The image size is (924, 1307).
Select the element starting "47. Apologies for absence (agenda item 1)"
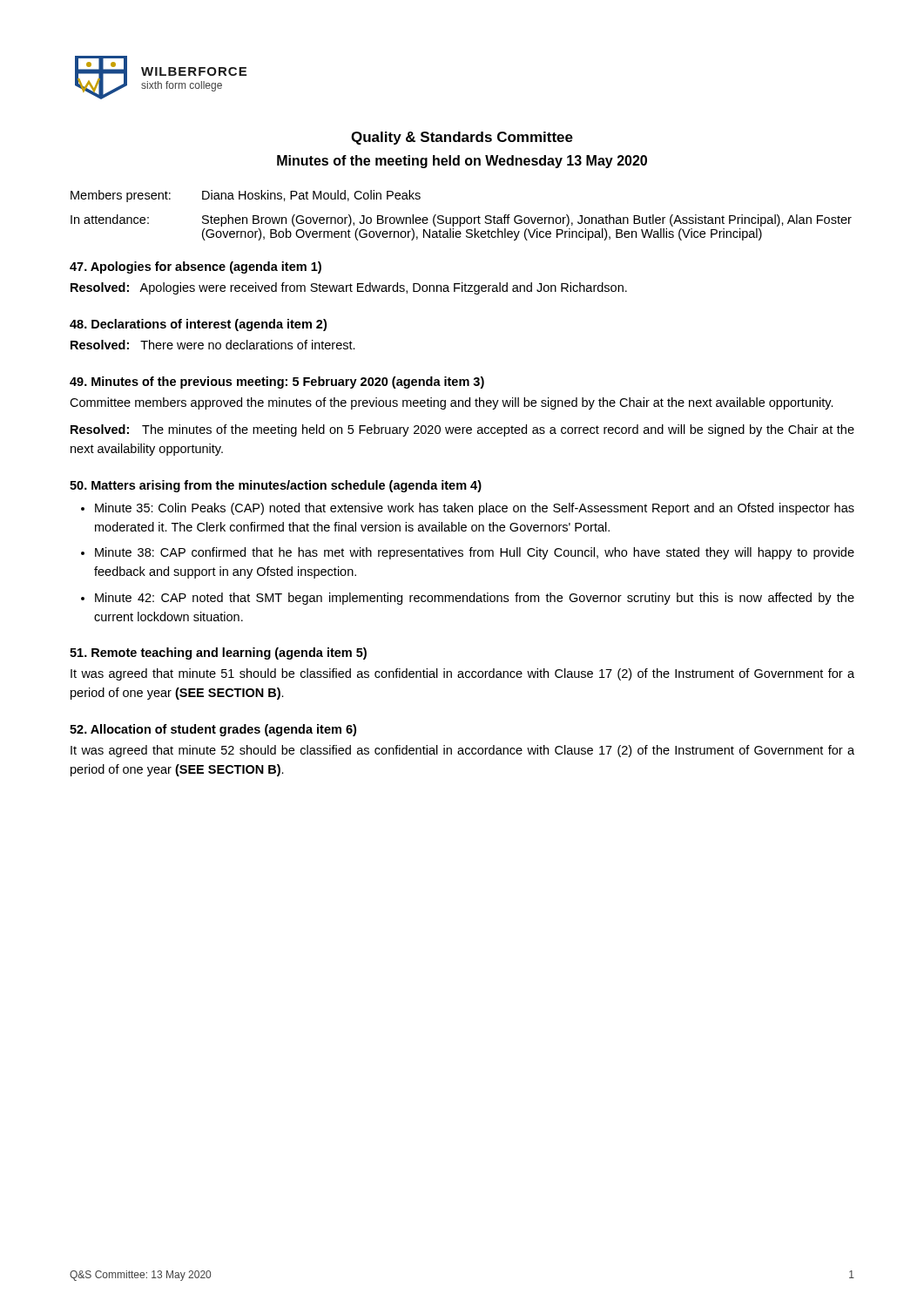point(196,267)
